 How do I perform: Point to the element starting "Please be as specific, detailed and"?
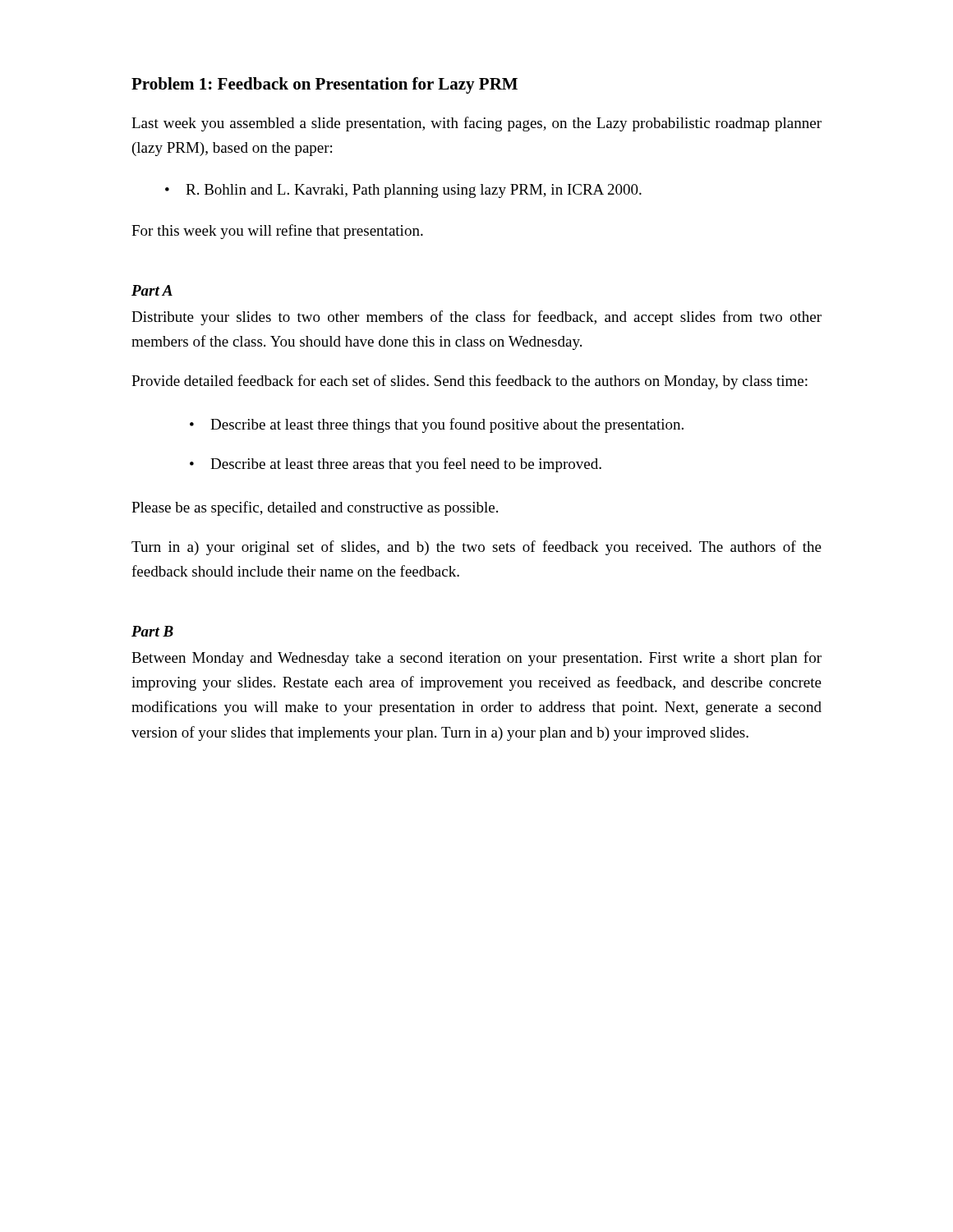315,507
